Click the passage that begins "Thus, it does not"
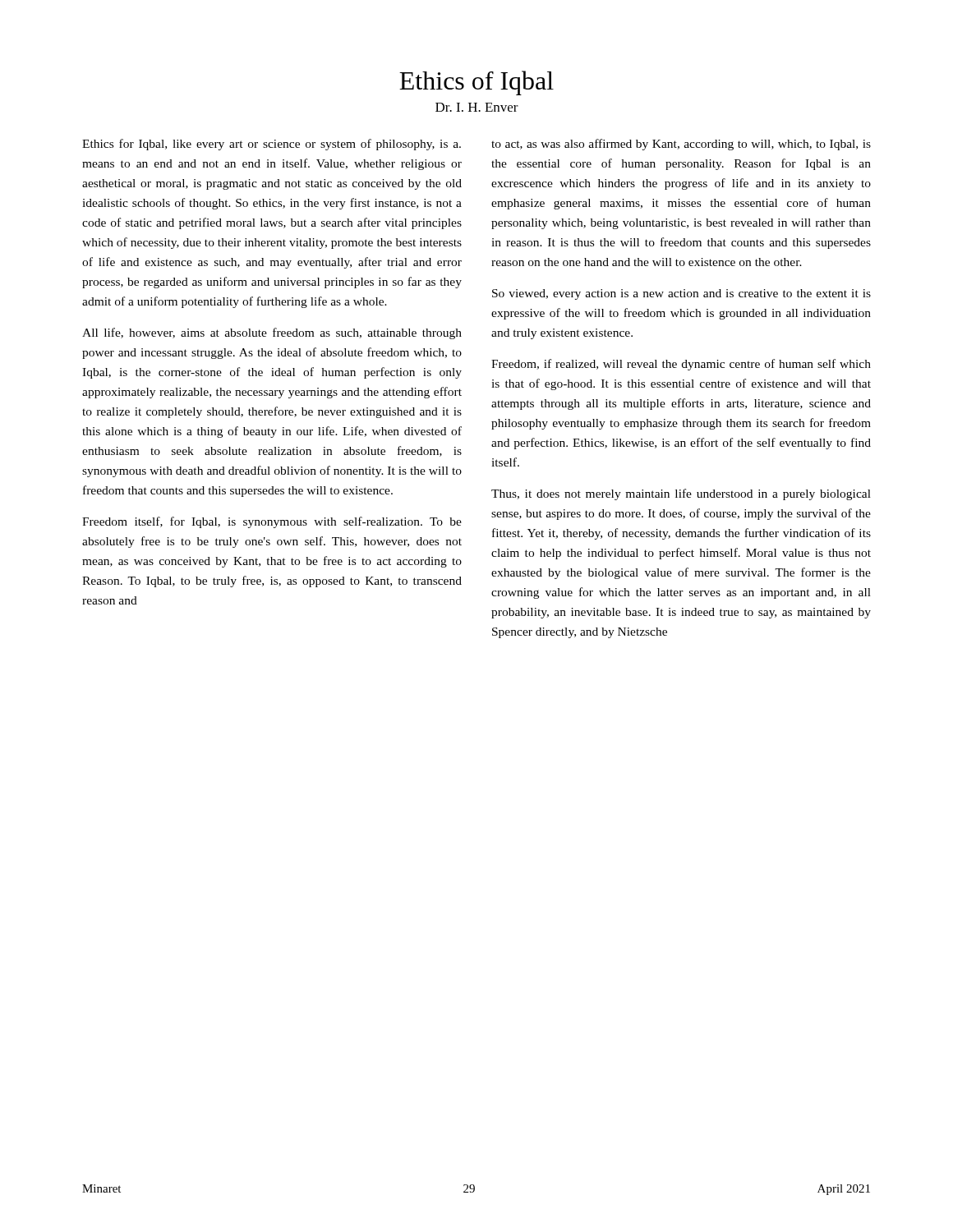953x1232 pixels. coord(681,563)
